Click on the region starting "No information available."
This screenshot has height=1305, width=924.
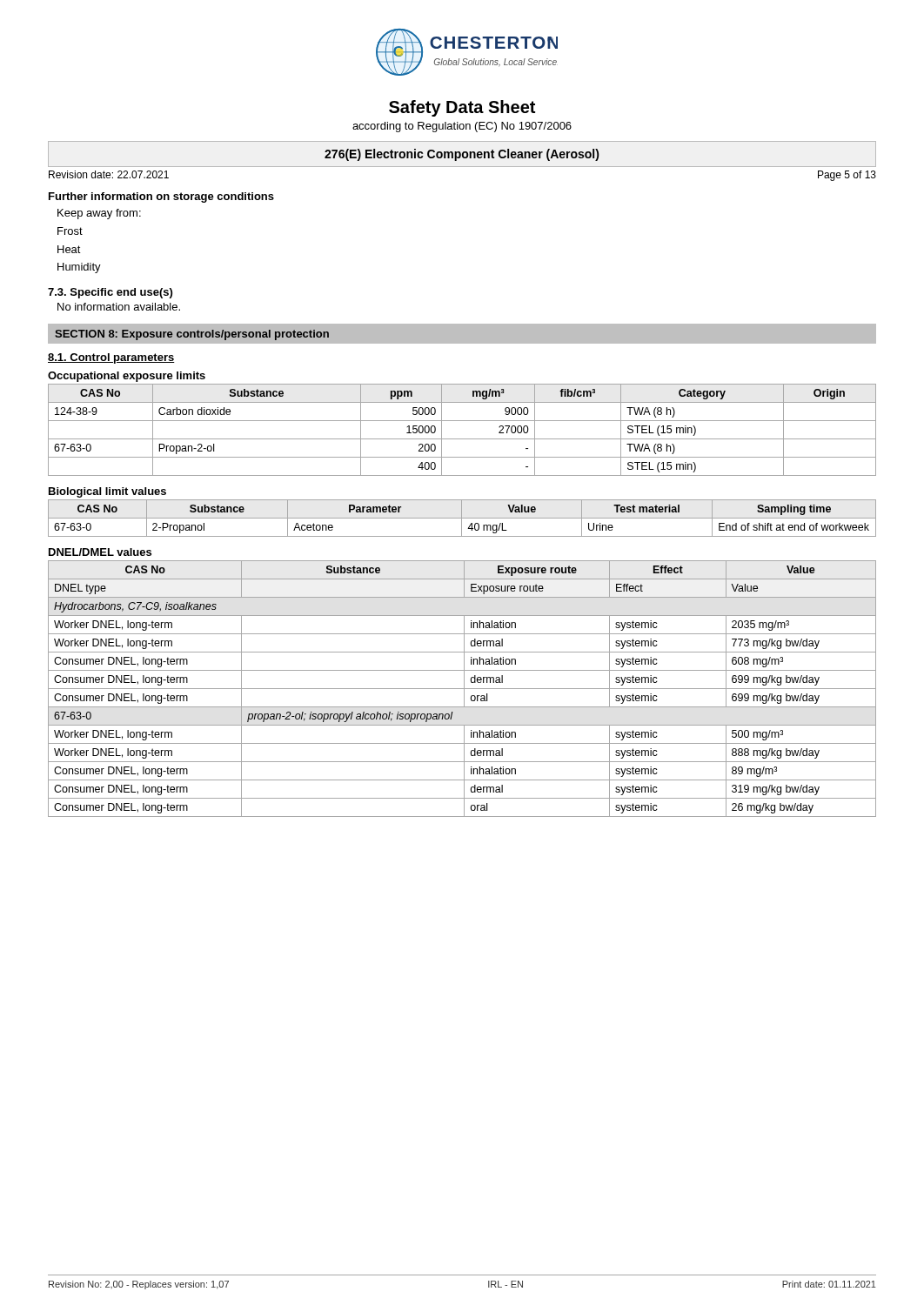119,307
